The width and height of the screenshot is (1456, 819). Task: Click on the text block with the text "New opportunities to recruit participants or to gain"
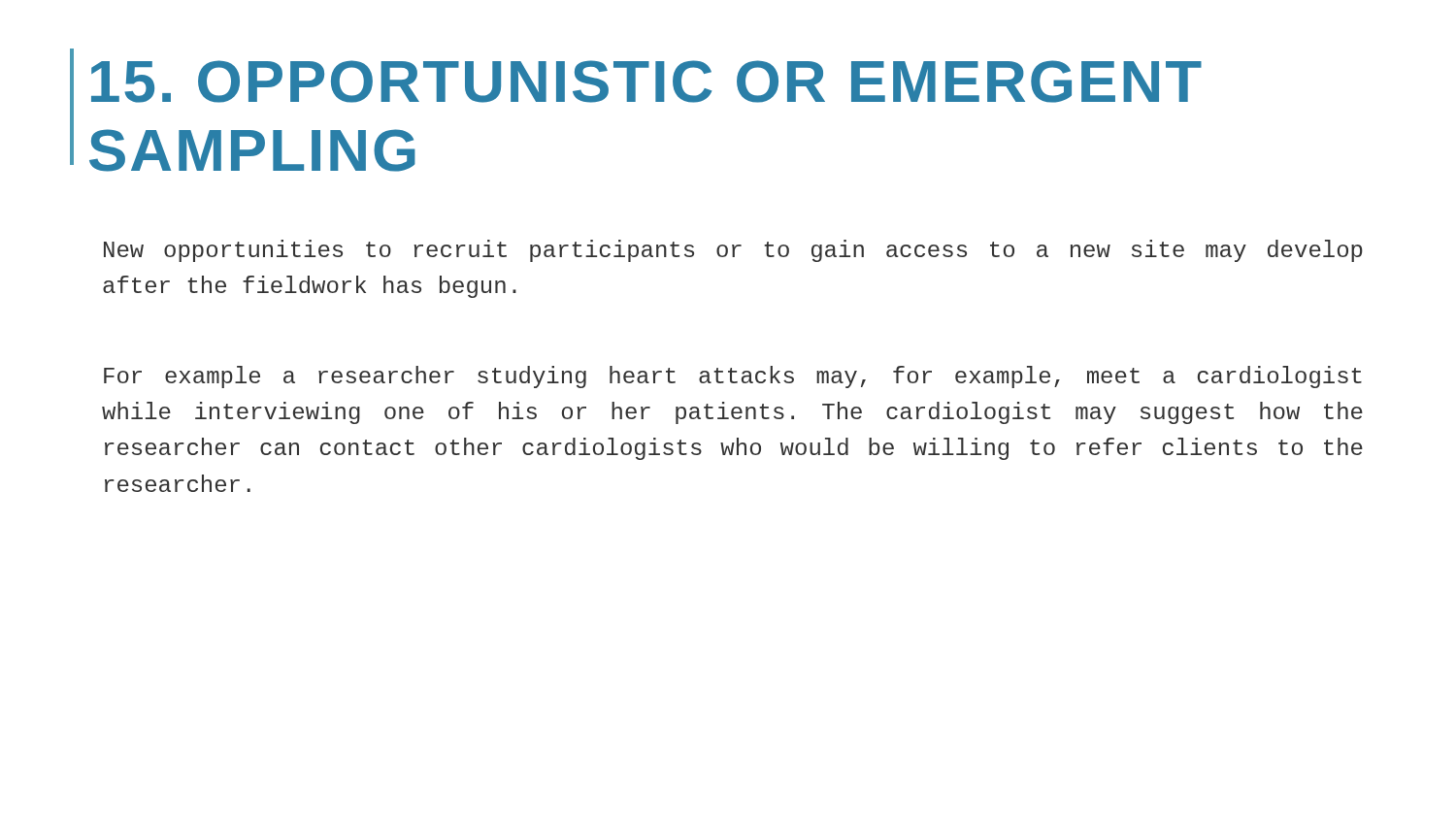coord(733,269)
